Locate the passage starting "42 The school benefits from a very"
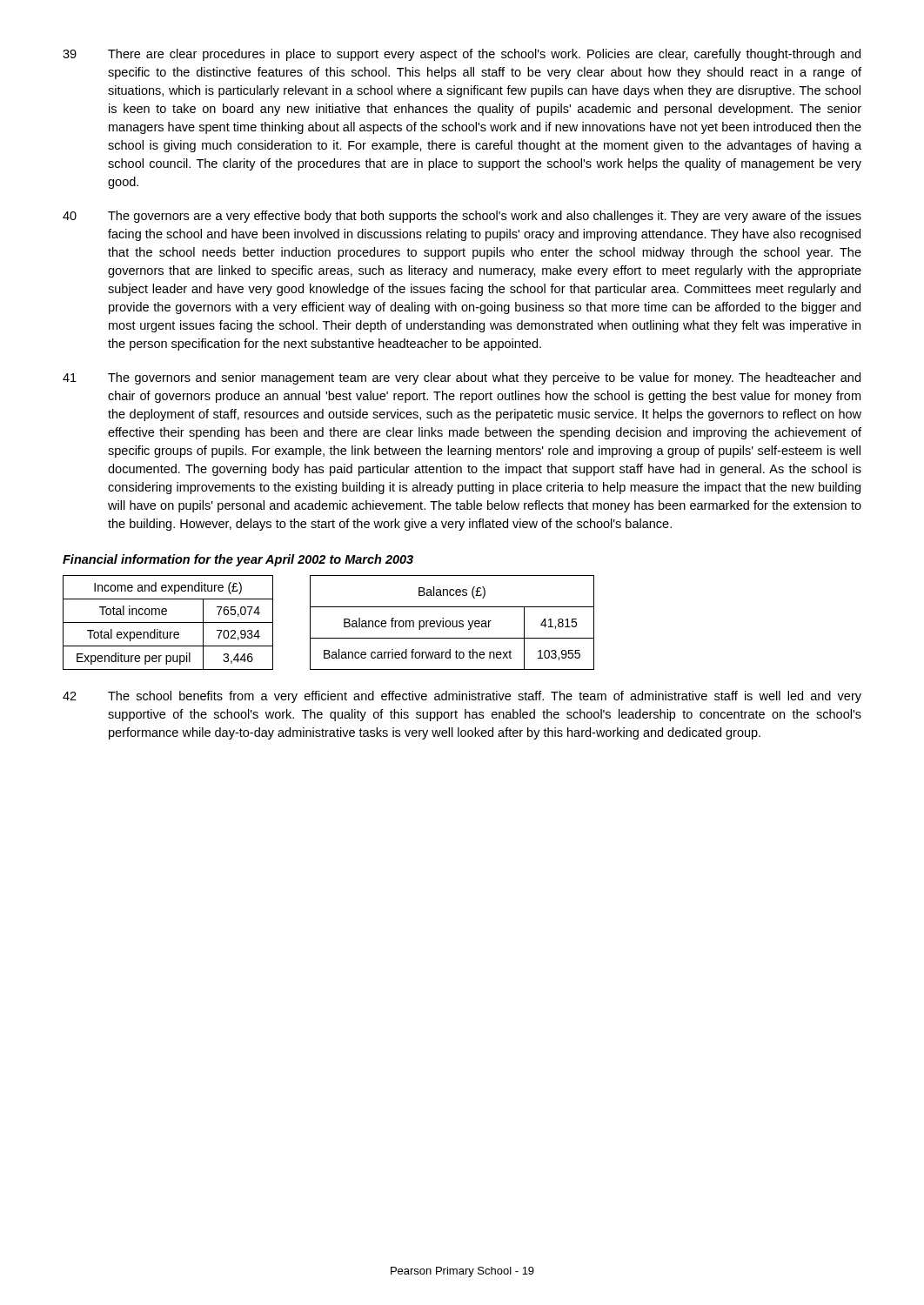Screen dimensions: 1305x924 click(x=462, y=715)
